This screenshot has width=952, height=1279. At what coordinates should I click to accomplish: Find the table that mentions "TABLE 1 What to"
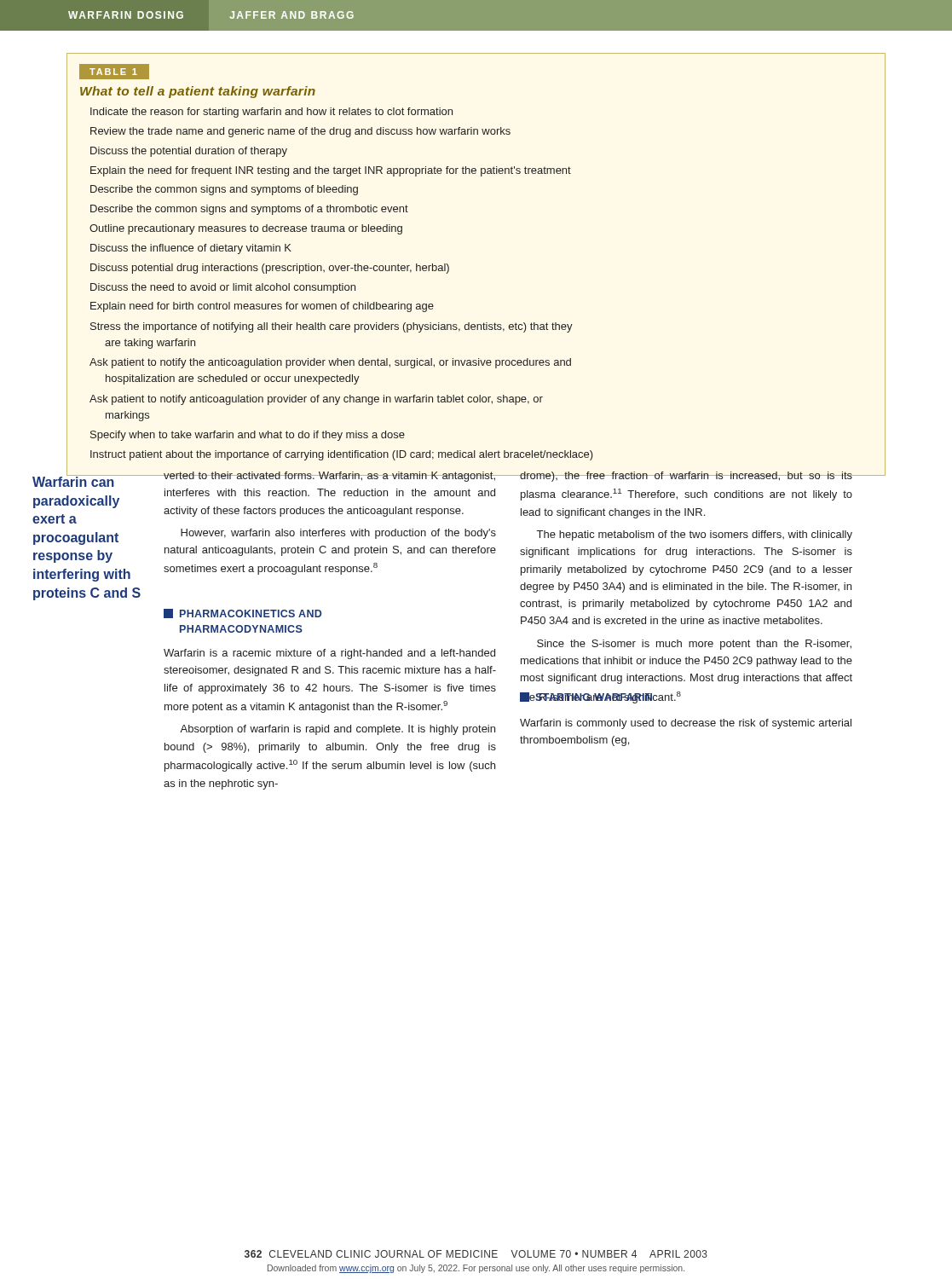pos(476,264)
